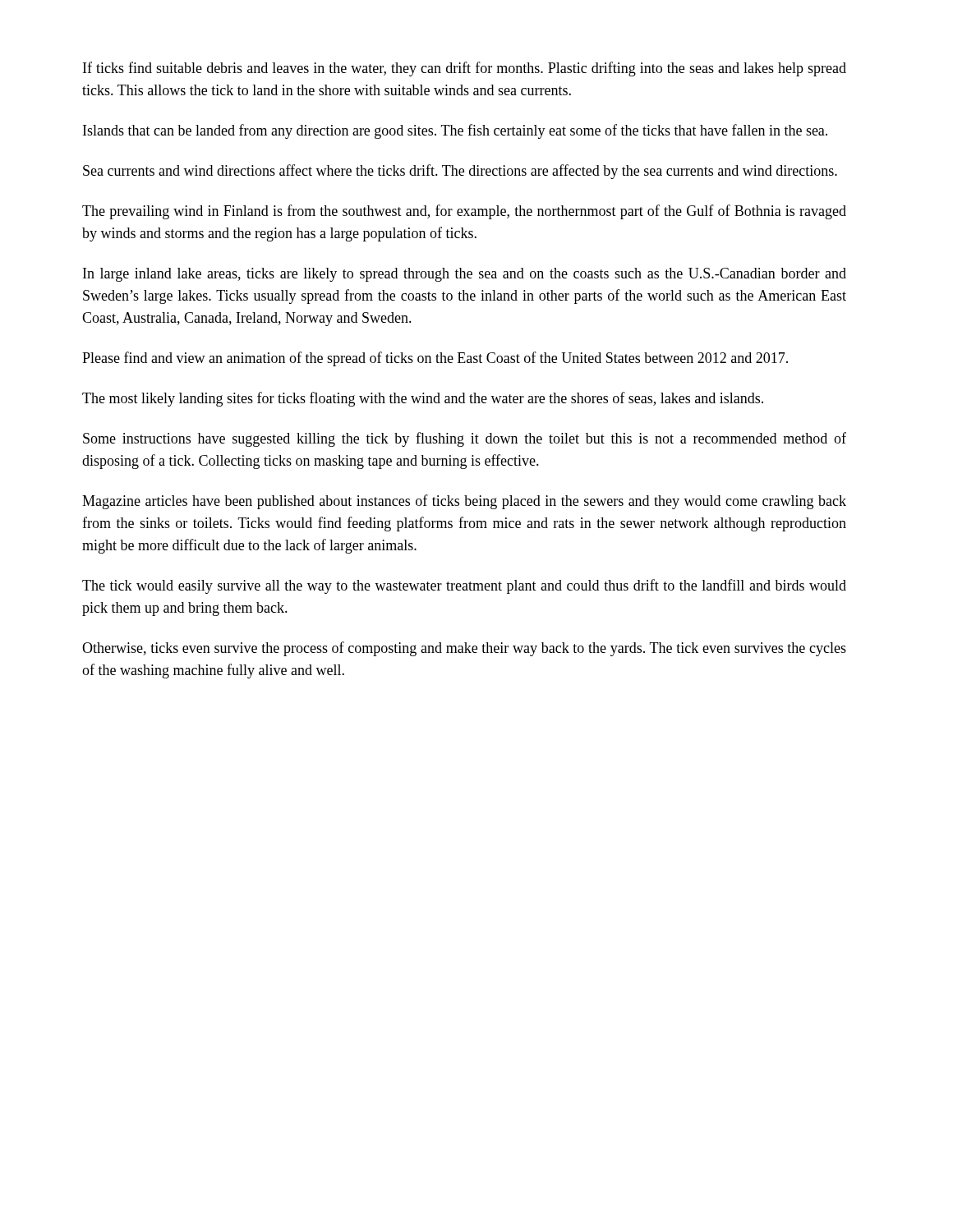The width and height of the screenshot is (953, 1232).
Task: Find the text block that reads "The tick would easily survive all the way"
Action: point(464,597)
